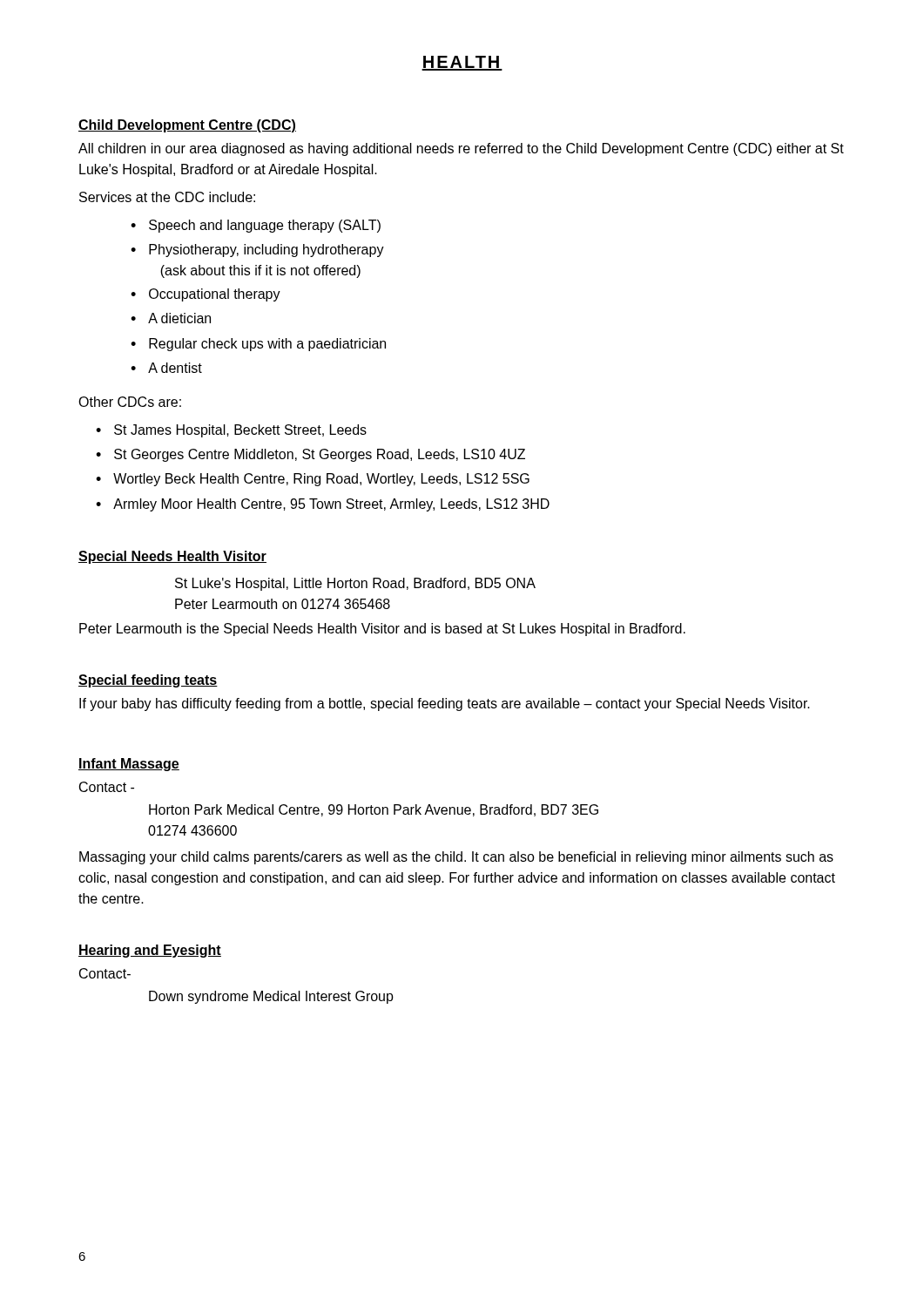Image resolution: width=924 pixels, height=1307 pixels.
Task: Select the list item containing "• Armley Moor Health Centre, 95"
Action: click(471, 505)
